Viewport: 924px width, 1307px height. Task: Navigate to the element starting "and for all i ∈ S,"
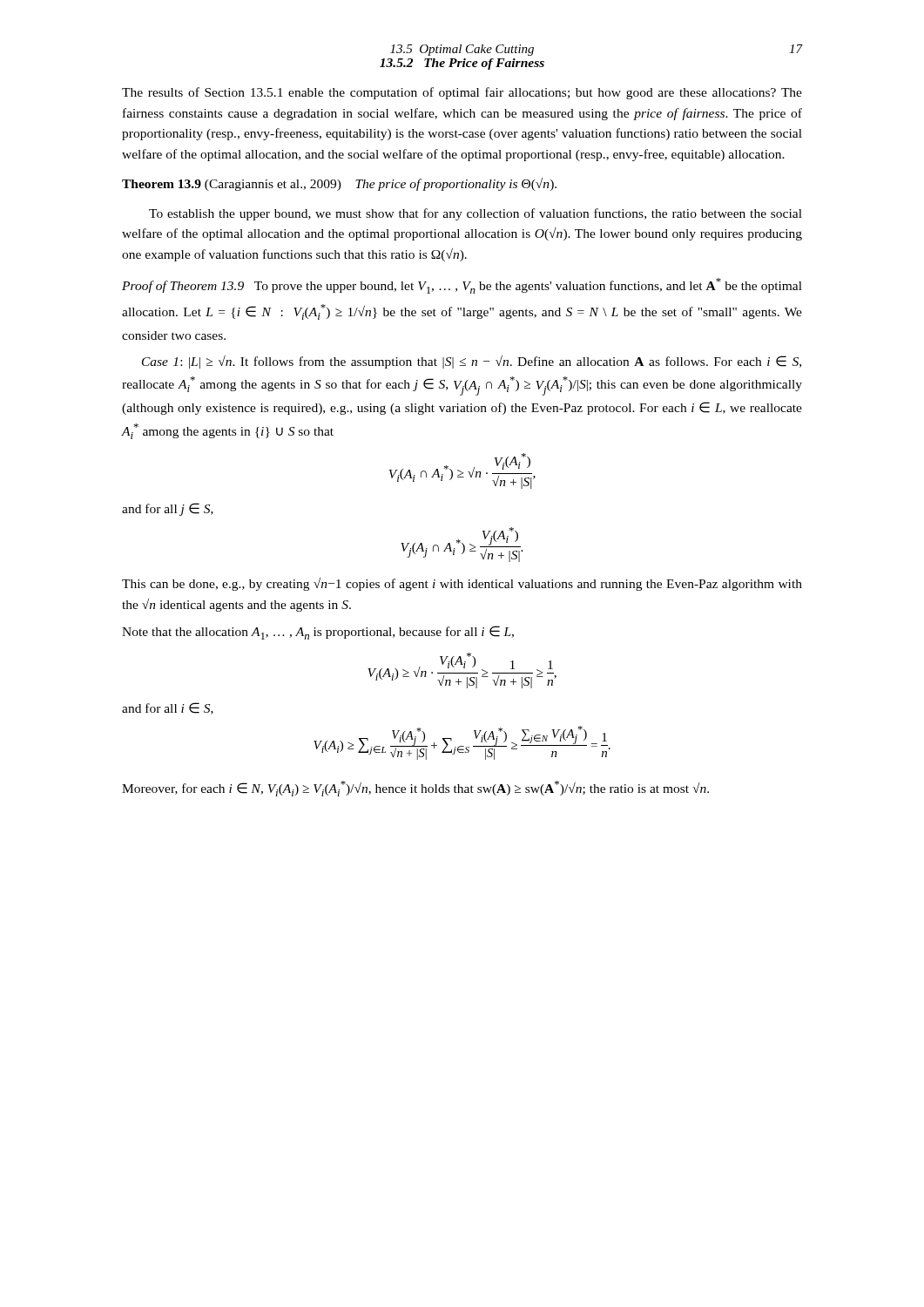coord(168,708)
